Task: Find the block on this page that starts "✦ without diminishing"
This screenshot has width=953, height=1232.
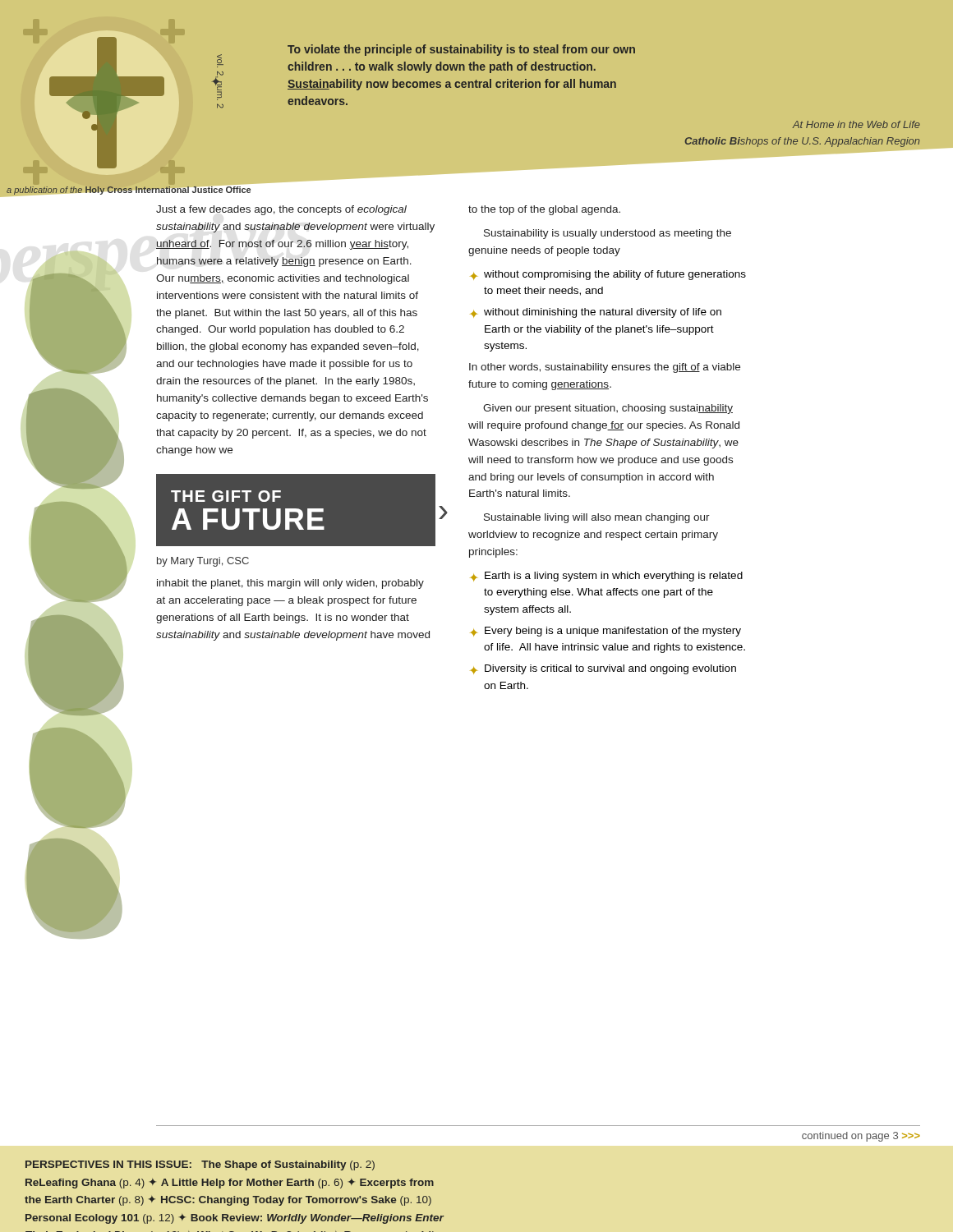Action: point(608,329)
